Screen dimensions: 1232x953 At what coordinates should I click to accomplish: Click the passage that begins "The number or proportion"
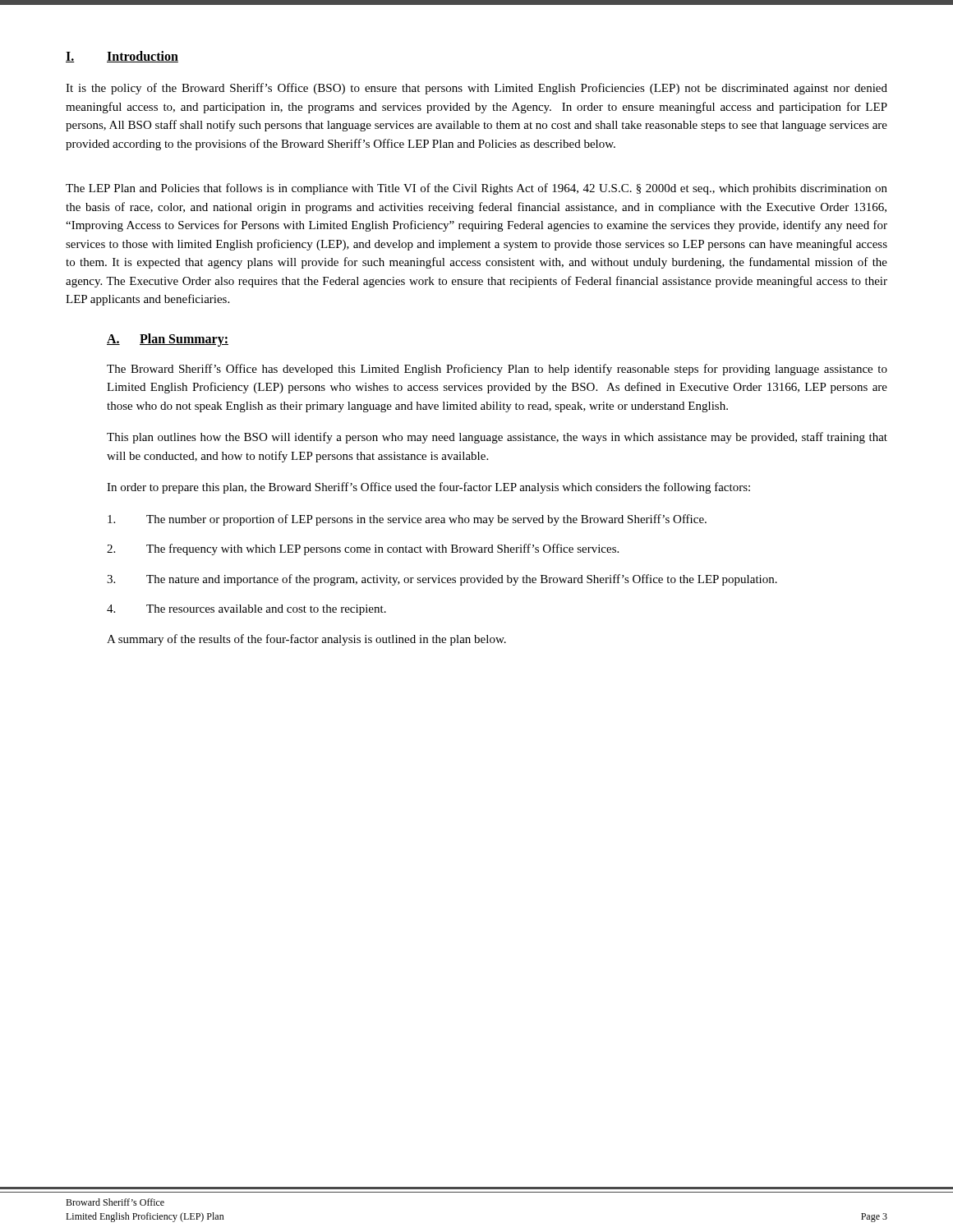pyautogui.click(x=497, y=519)
